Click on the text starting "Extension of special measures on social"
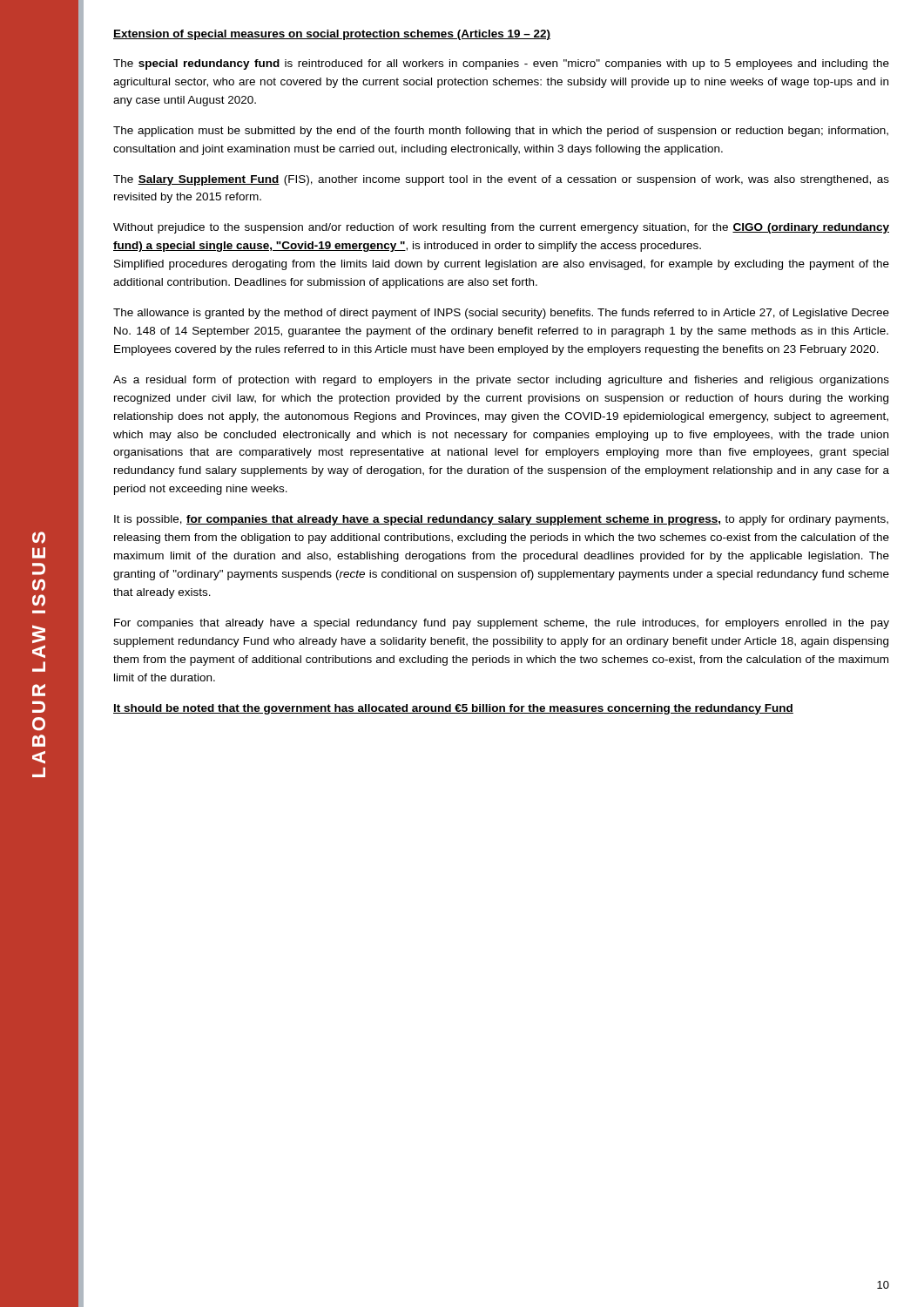924x1307 pixels. [332, 34]
